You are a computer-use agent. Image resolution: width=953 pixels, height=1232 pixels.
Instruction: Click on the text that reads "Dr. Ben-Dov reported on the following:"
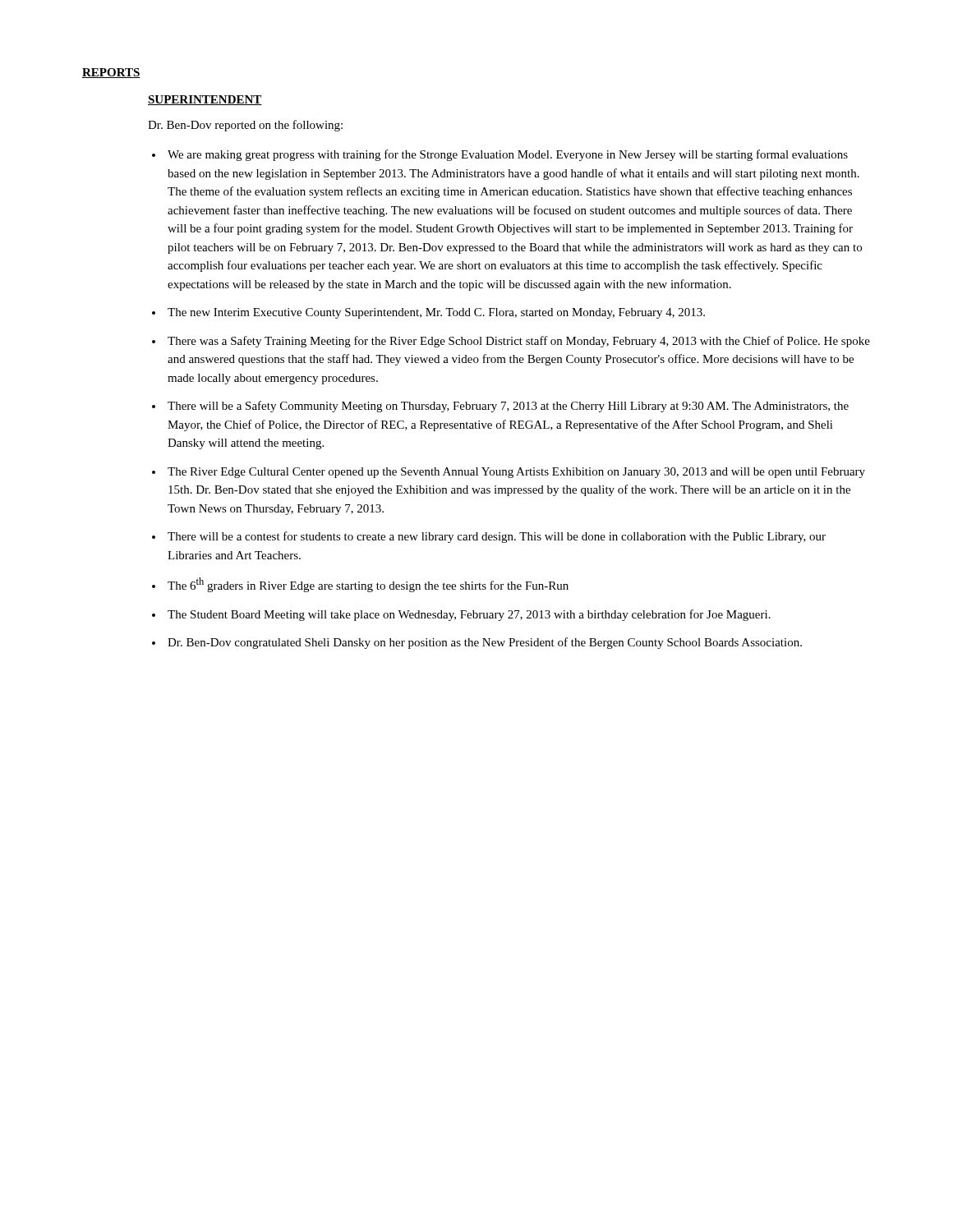[x=246, y=125]
